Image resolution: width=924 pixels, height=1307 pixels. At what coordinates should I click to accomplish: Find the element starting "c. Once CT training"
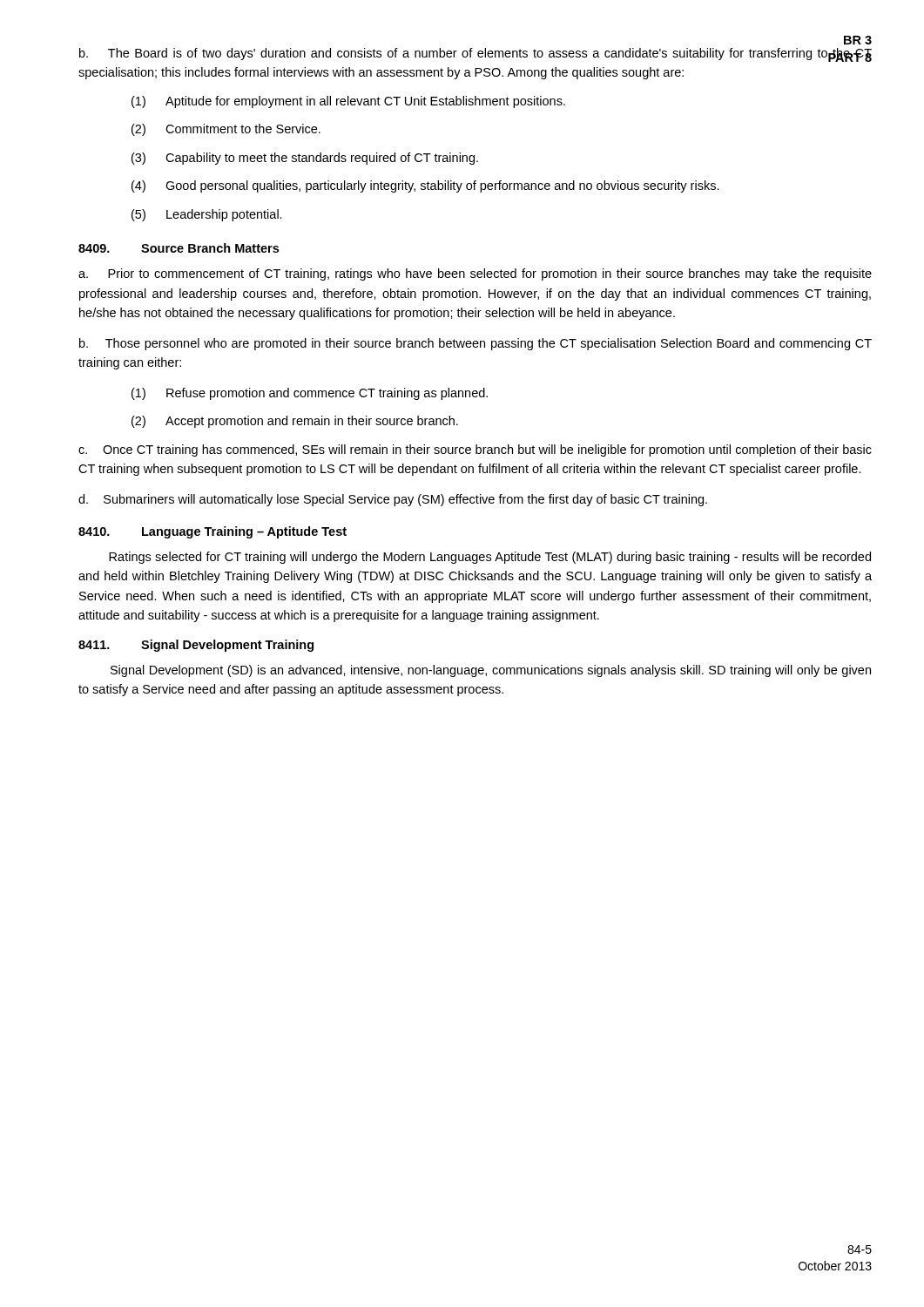(x=475, y=459)
